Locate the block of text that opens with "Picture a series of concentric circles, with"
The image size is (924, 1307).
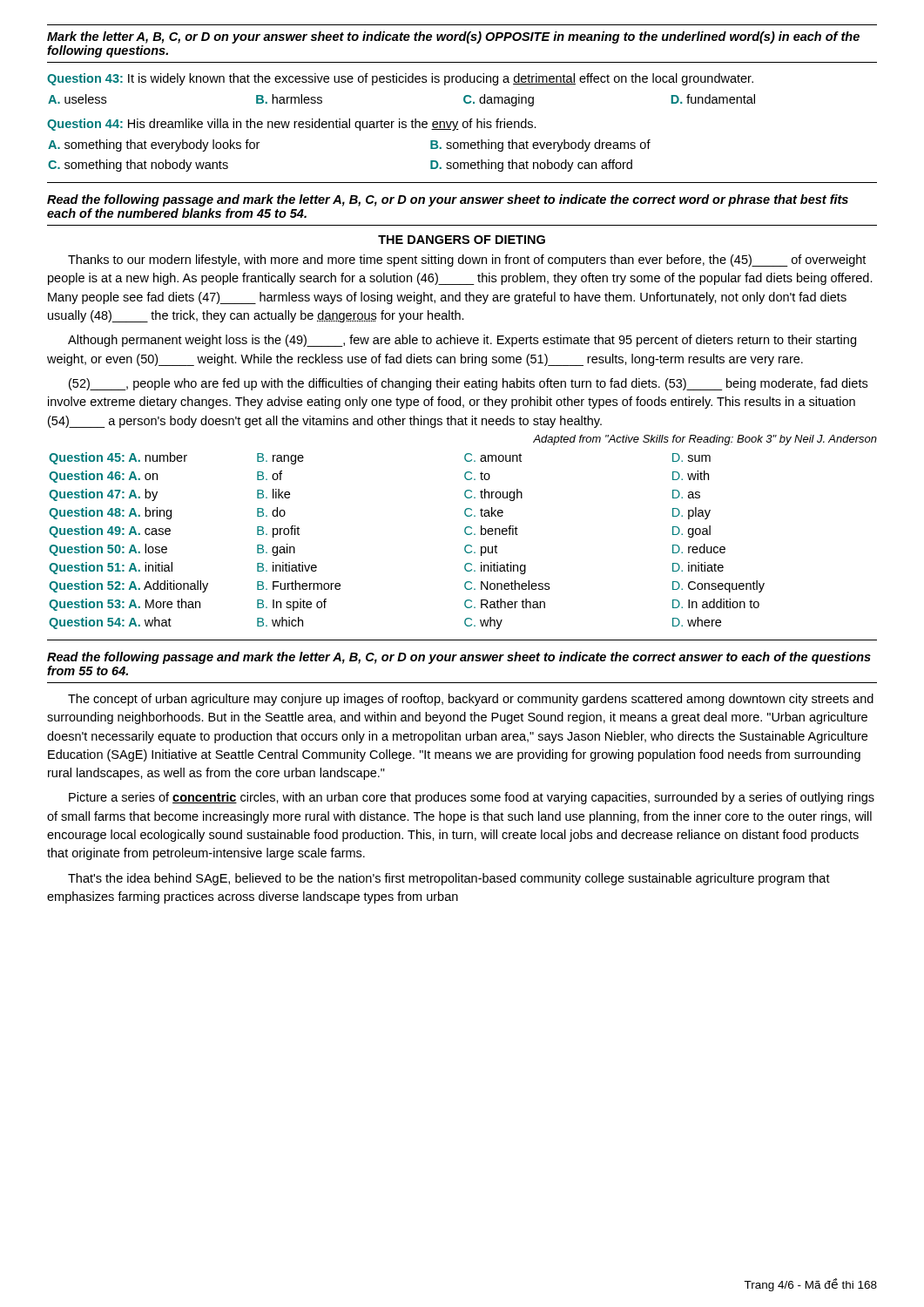pyautogui.click(x=461, y=826)
